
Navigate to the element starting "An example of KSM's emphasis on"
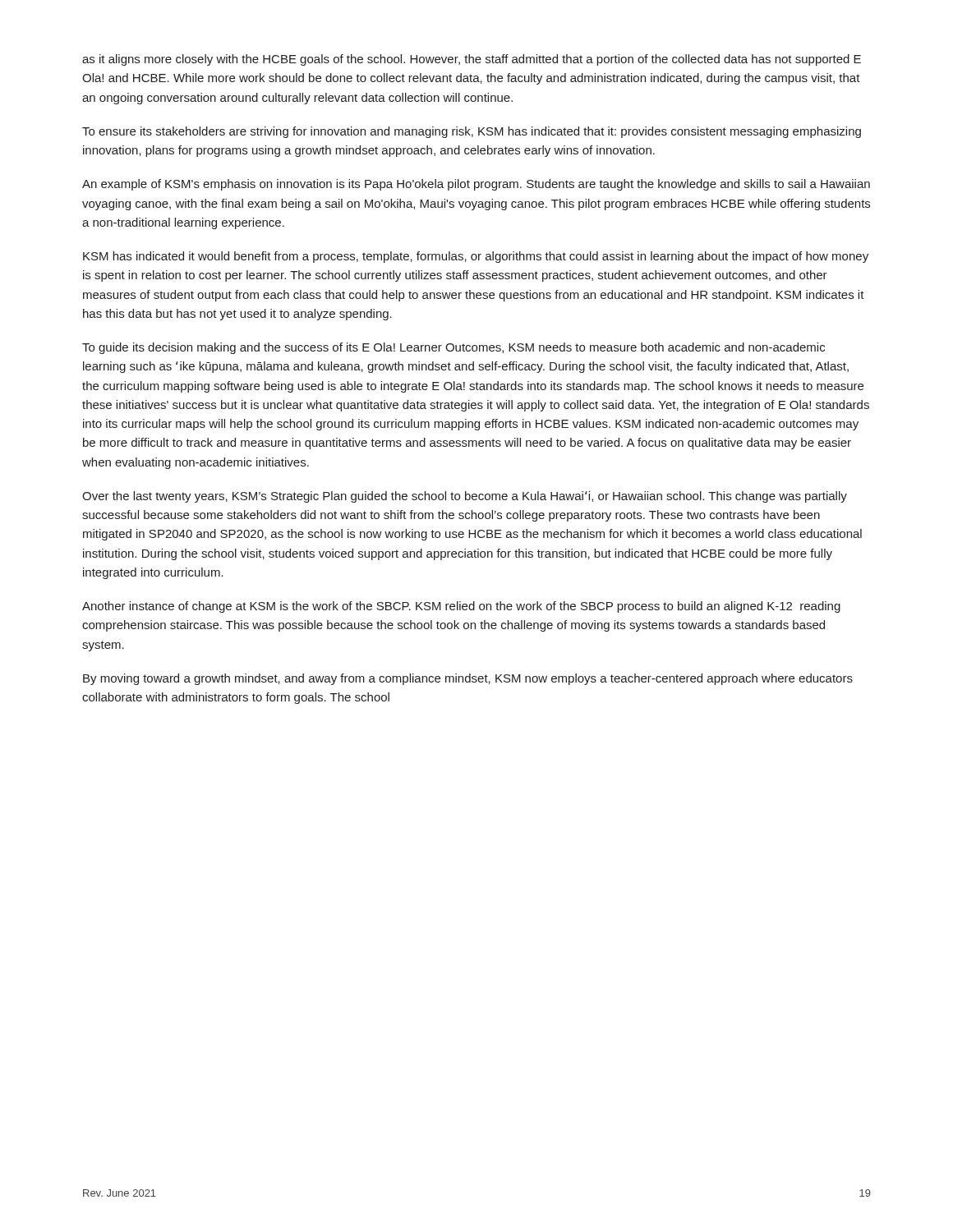point(476,203)
